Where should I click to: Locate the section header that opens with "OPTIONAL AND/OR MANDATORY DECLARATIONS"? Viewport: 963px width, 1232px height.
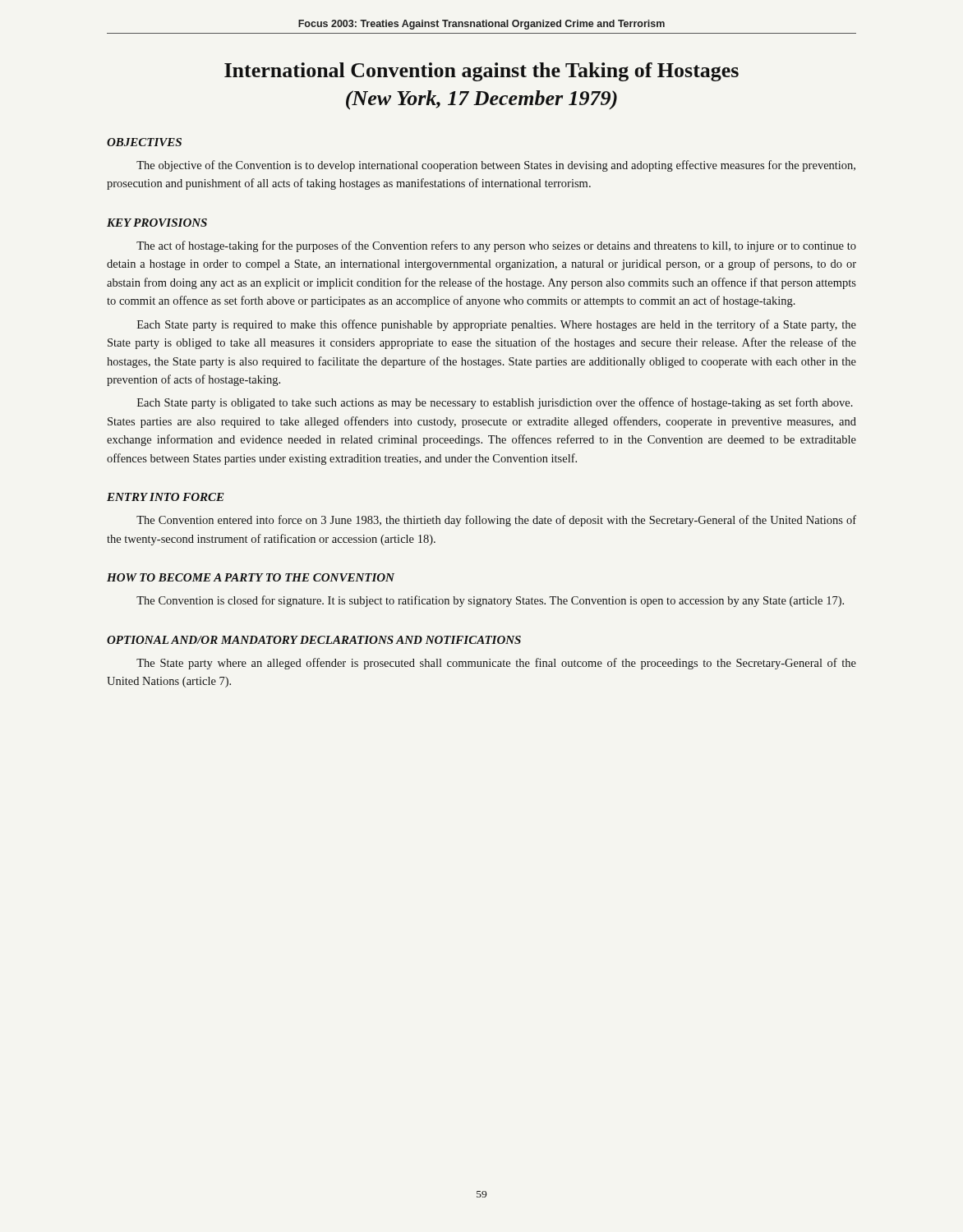click(x=314, y=640)
